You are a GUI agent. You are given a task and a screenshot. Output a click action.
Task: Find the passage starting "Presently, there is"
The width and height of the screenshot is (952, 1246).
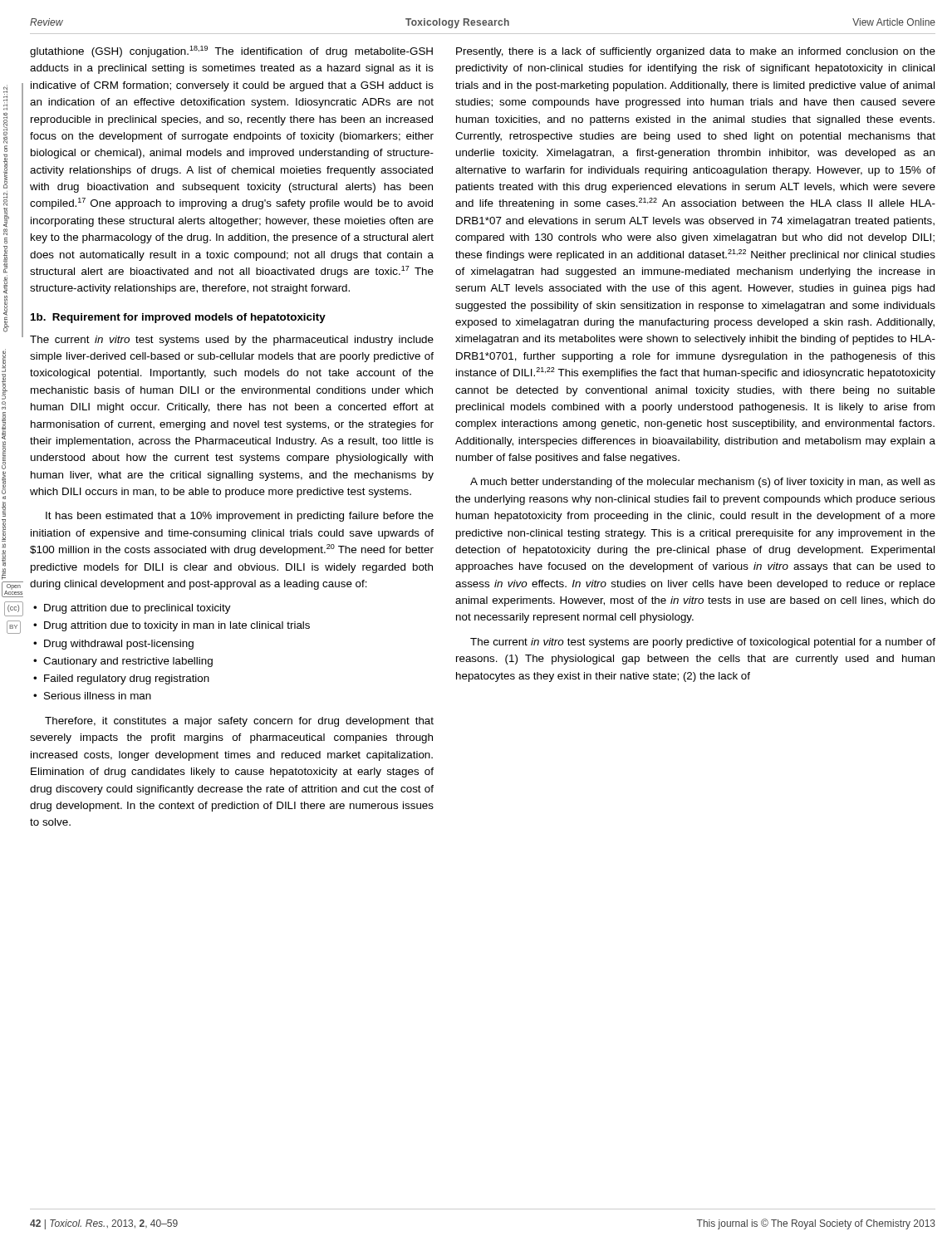pyautogui.click(x=695, y=364)
